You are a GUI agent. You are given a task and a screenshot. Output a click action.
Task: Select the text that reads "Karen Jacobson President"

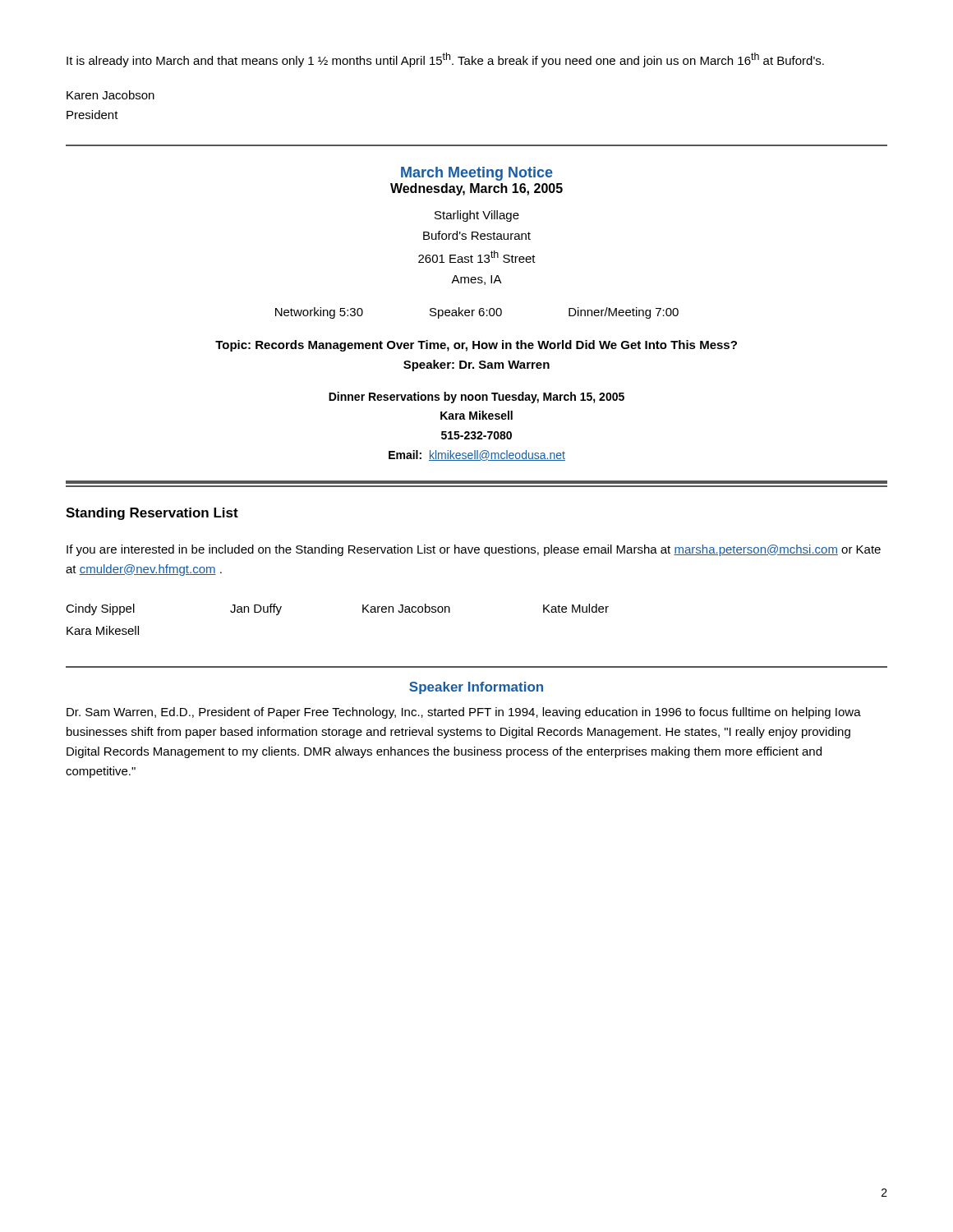pos(110,104)
